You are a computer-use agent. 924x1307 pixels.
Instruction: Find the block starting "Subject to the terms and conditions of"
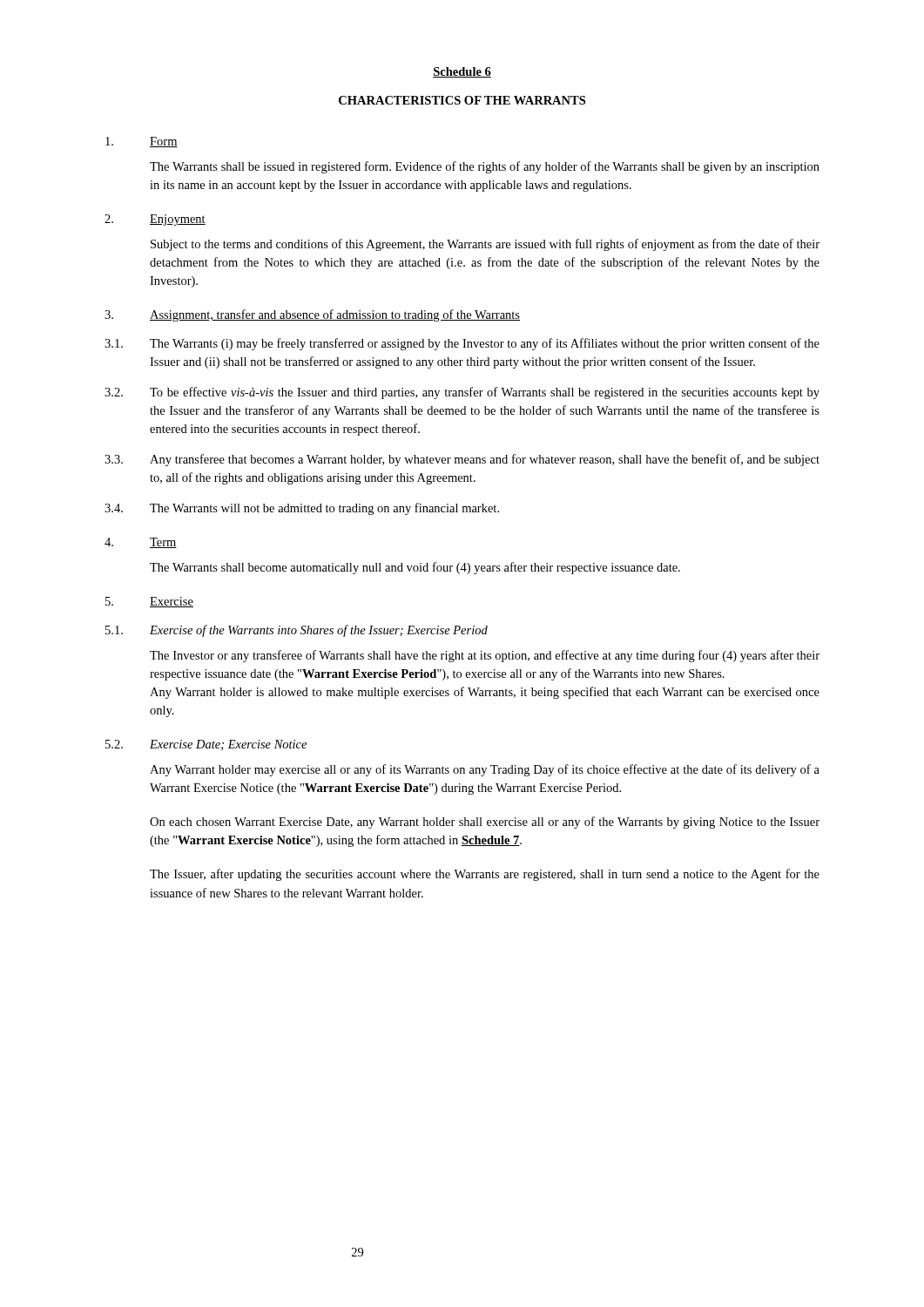click(x=485, y=262)
